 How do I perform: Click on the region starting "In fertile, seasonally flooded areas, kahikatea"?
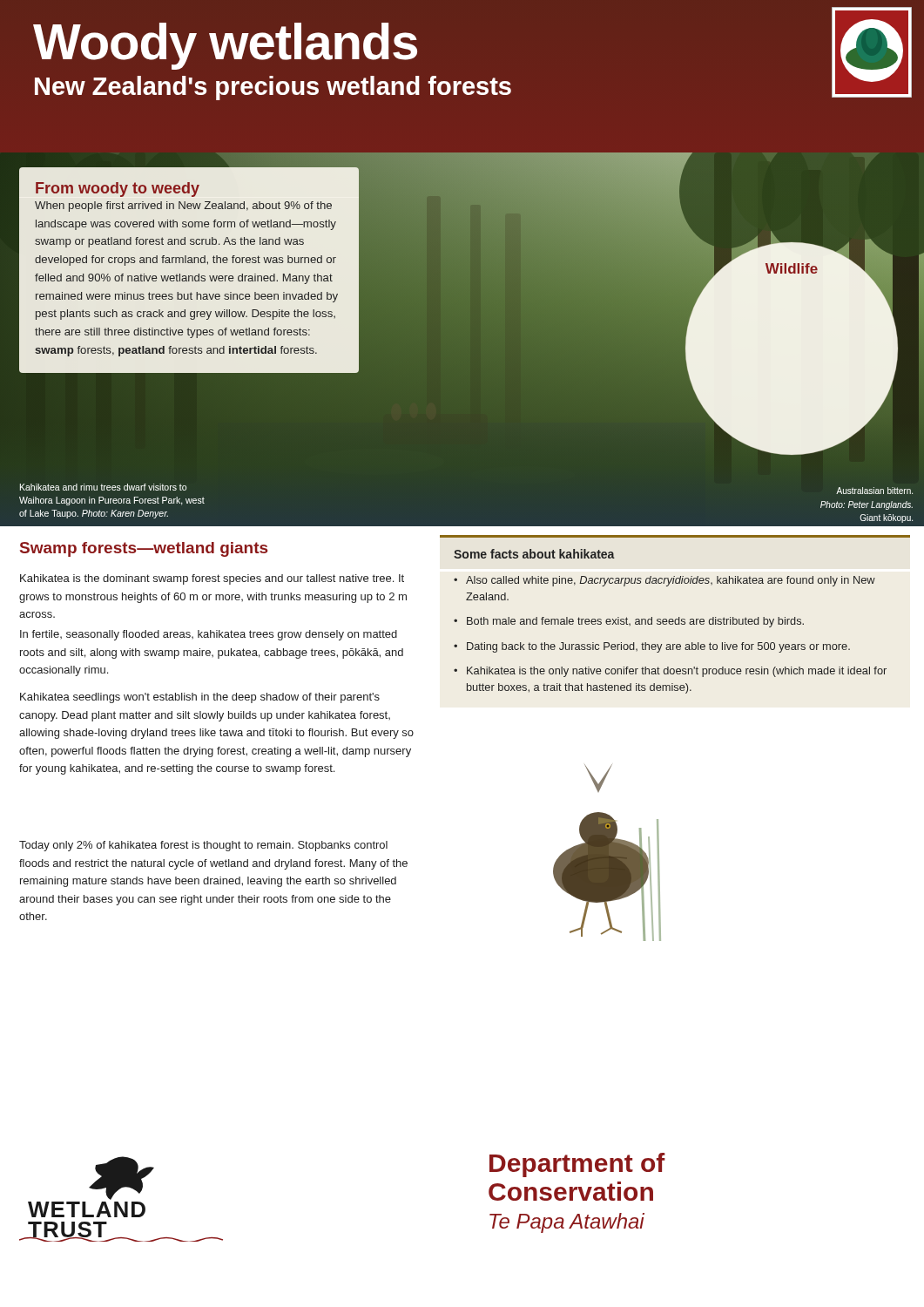(219, 652)
